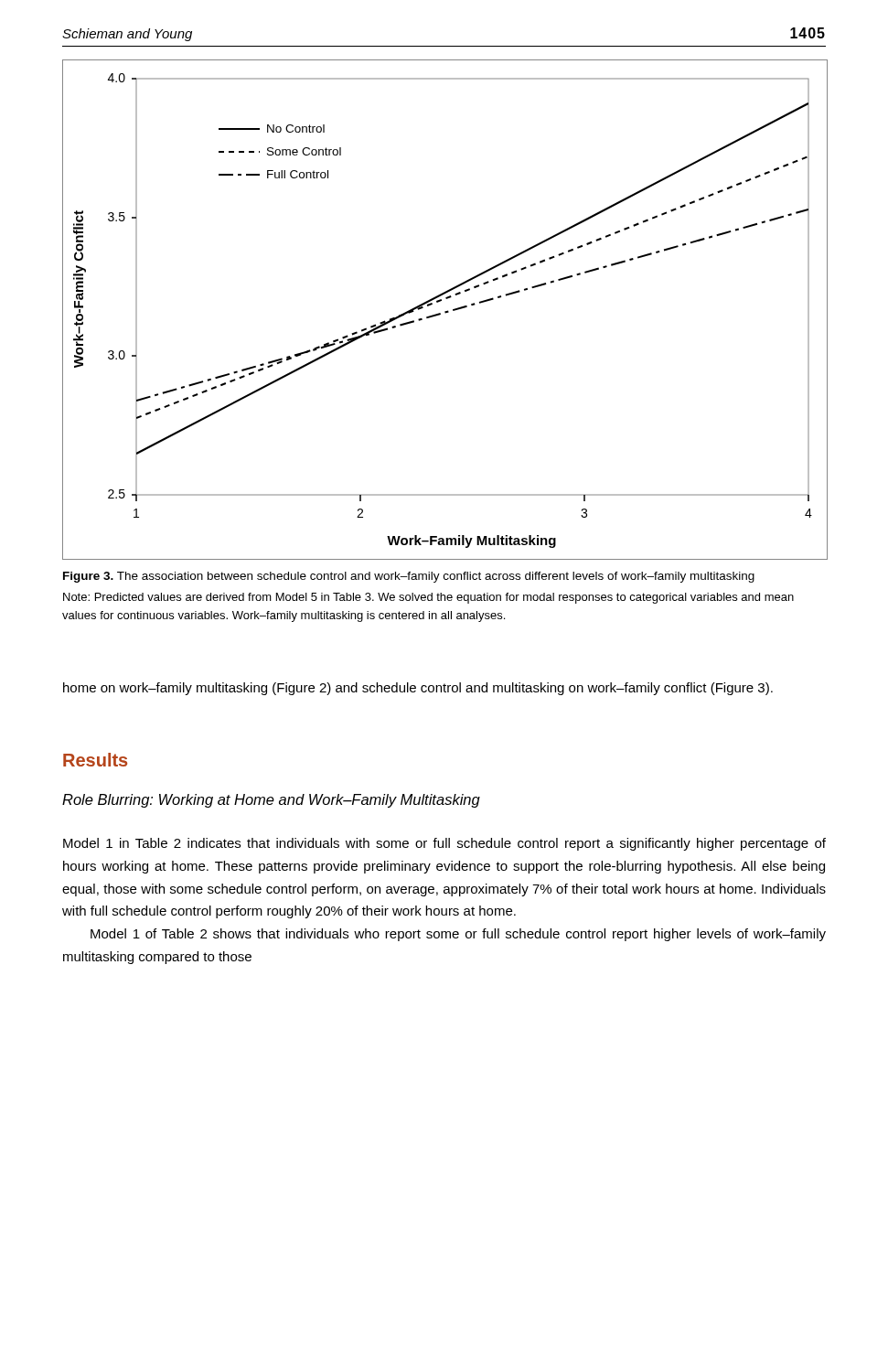
Task: Locate the text block starting "Figure 3. The association between"
Action: coord(444,597)
